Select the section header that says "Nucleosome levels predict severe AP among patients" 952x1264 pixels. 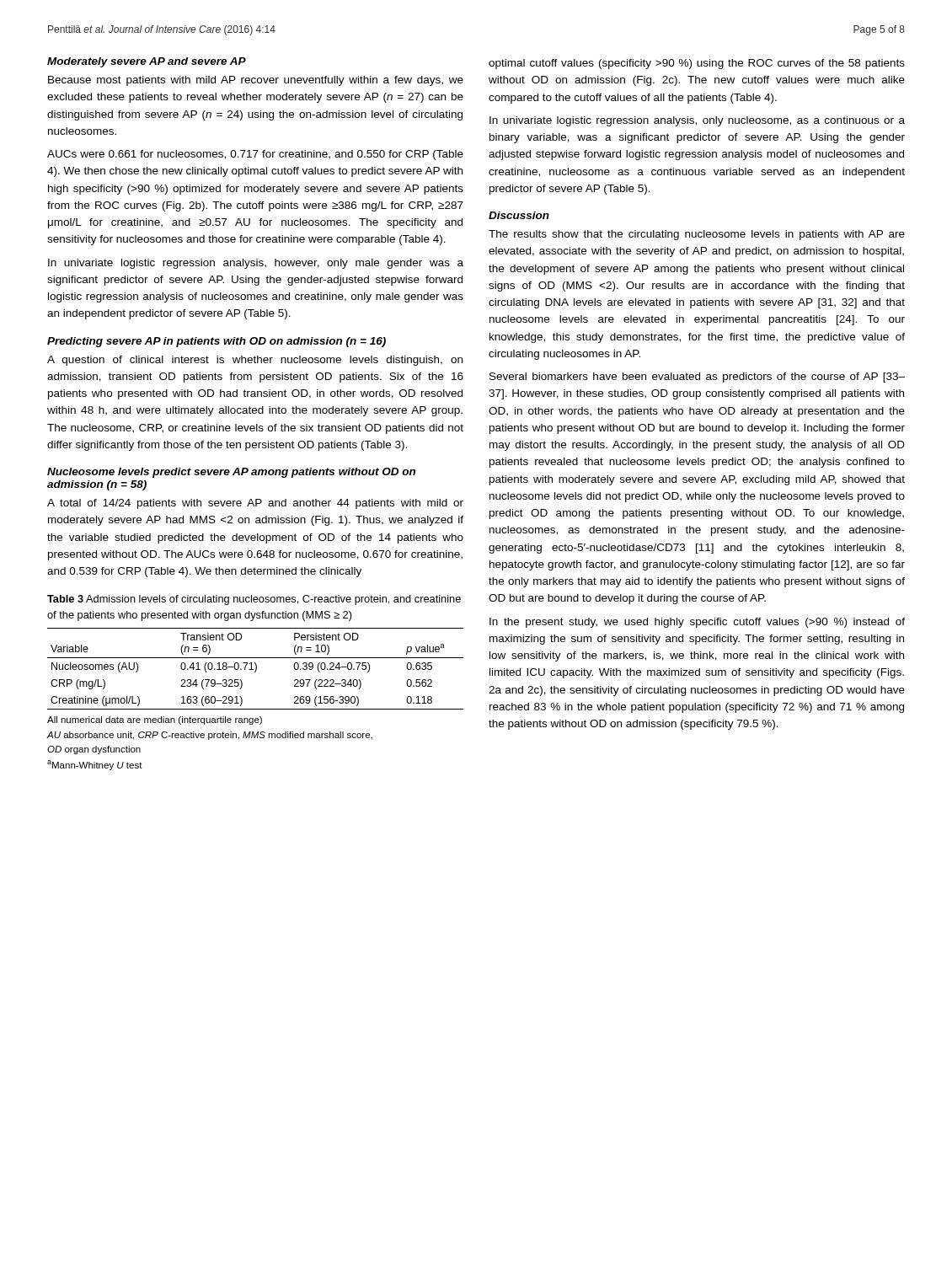click(232, 478)
